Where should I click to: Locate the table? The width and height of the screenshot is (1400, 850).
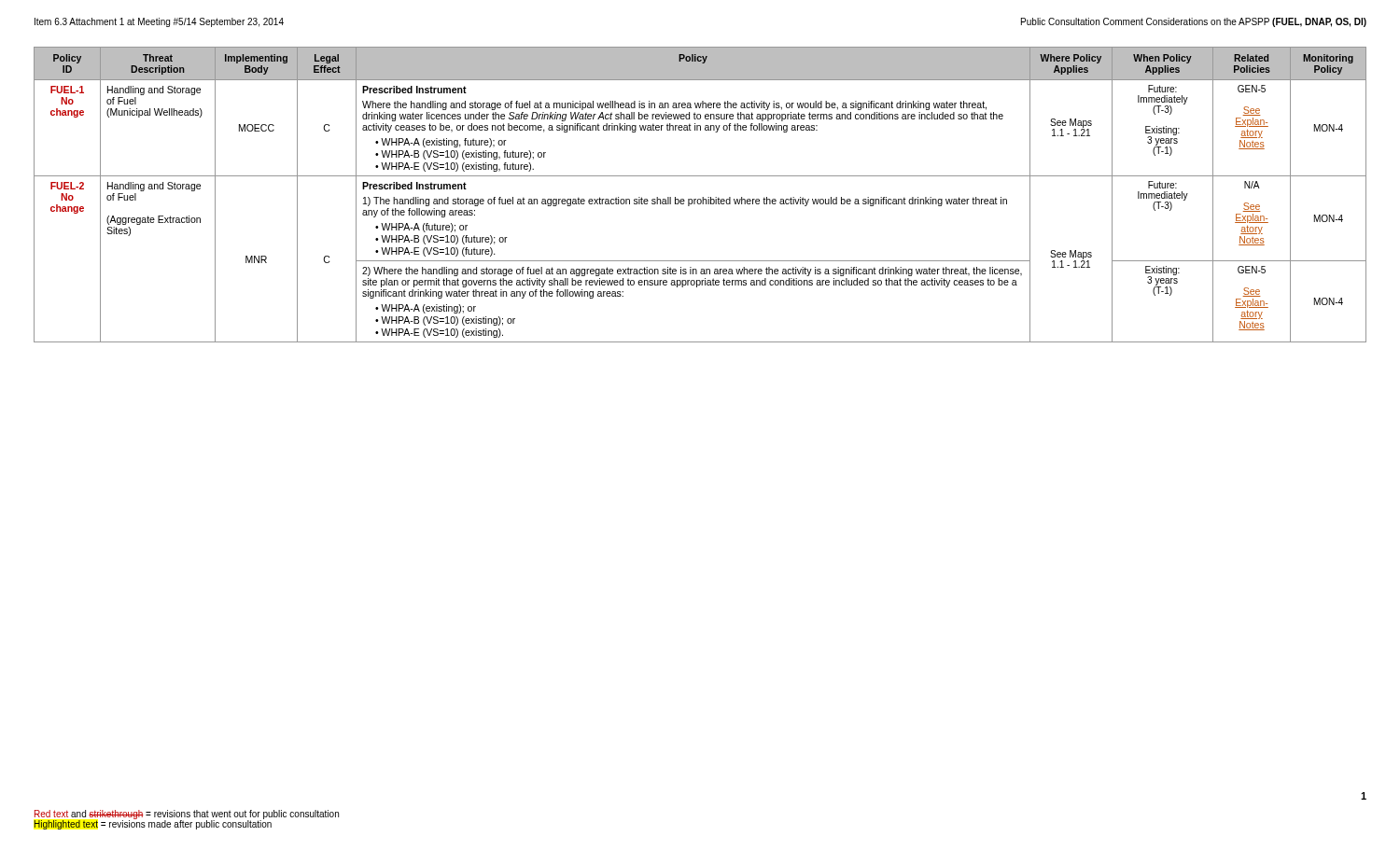point(700,195)
